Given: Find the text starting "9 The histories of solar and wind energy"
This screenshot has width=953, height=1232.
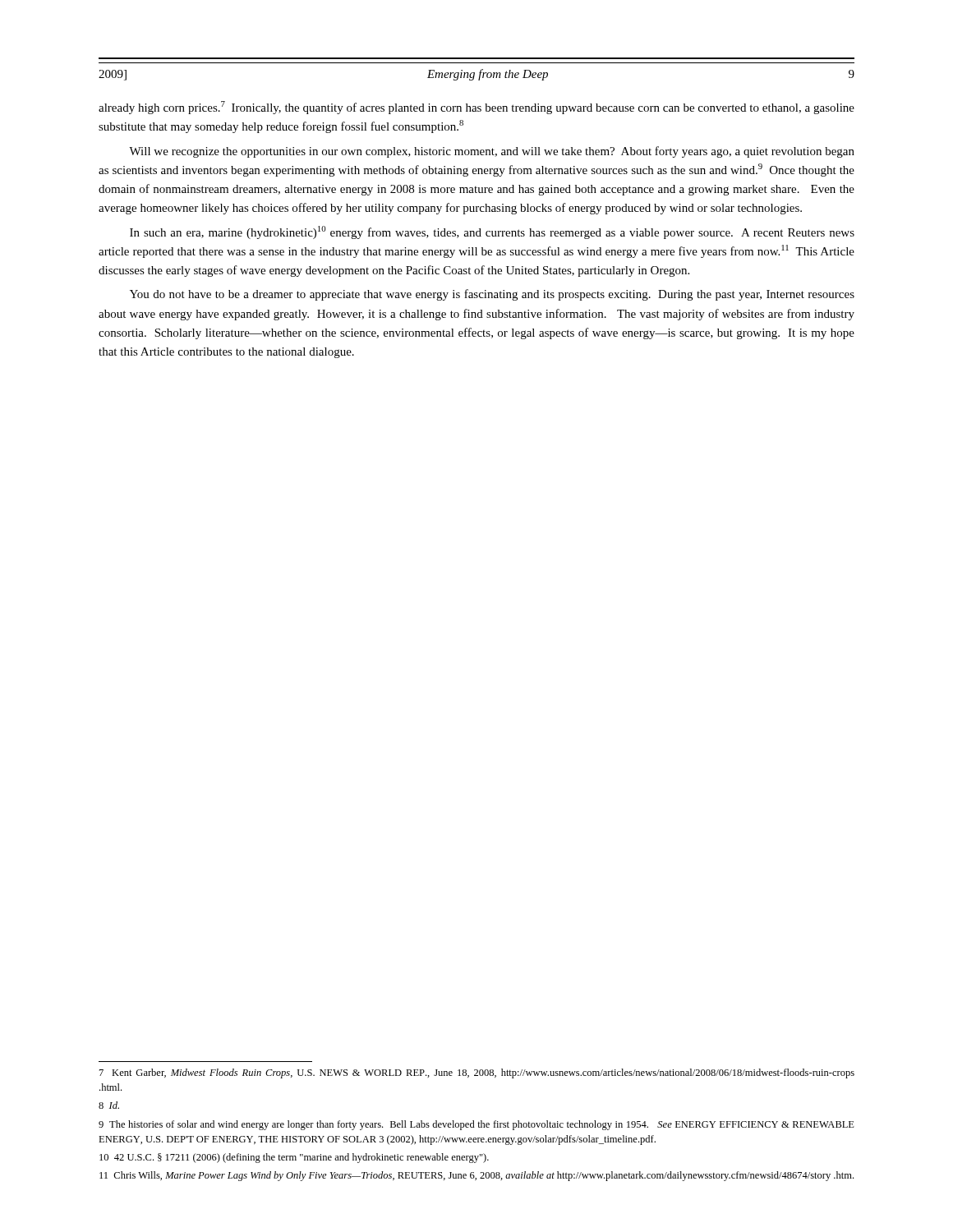Looking at the screenshot, I should [476, 1131].
